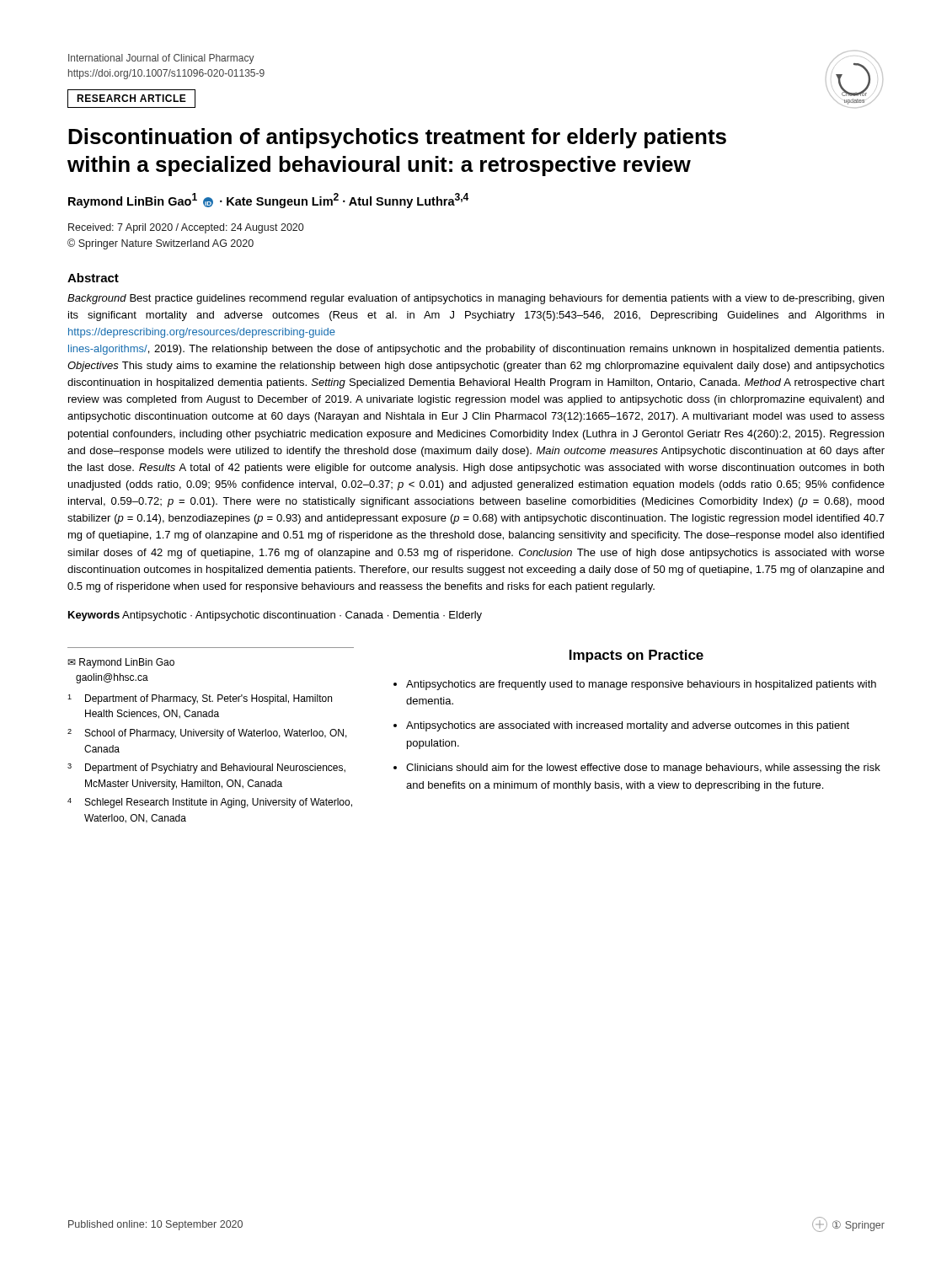
Task: Click on the block starting "Discontinuation of antipsychotics treatment for elderly patients"
Action: coord(397,150)
